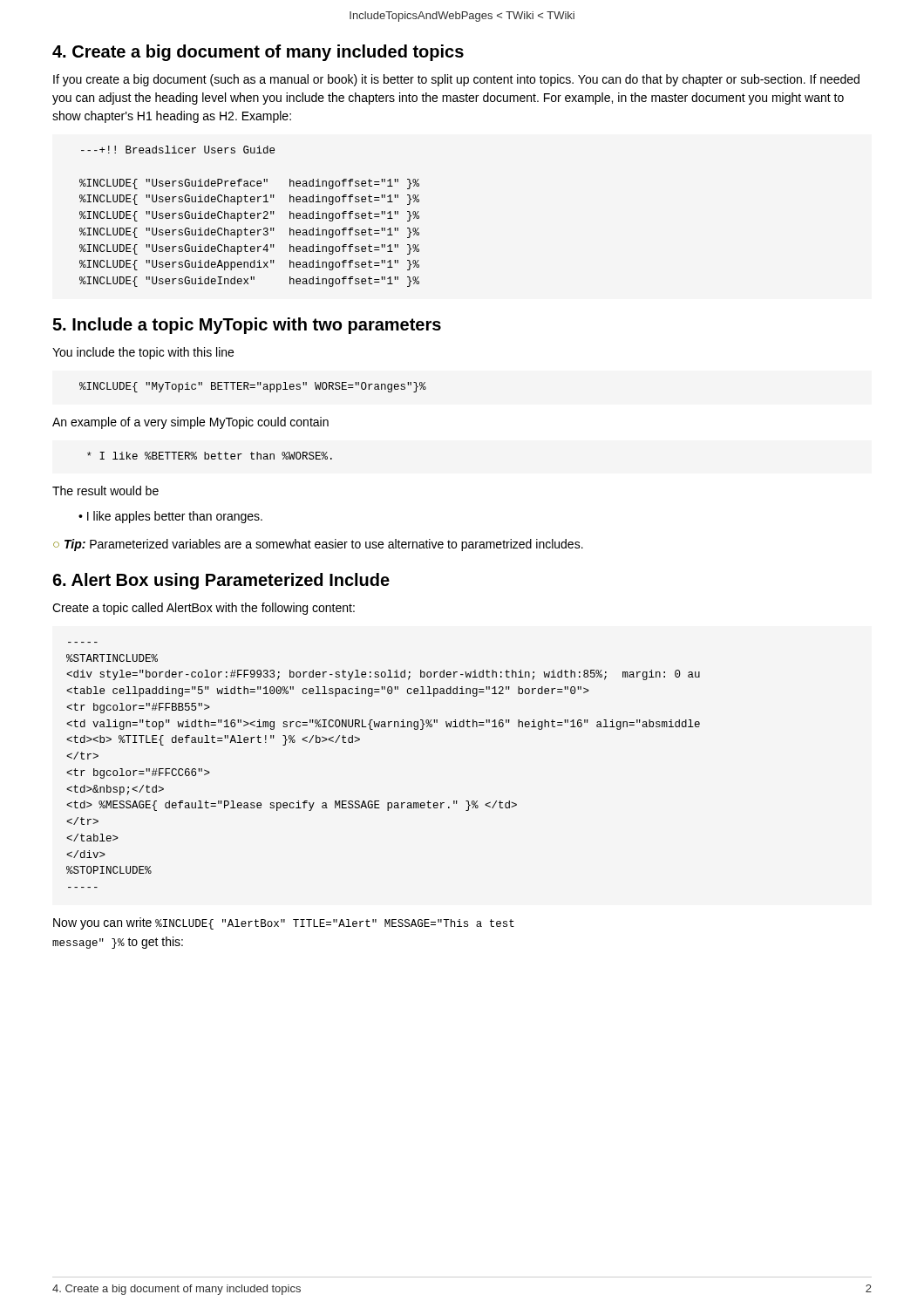Viewport: 924px width, 1308px height.
Task: Point to the element starting "○ Tip: Parameterized variables are a somewhat easier"
Action: [x=462, y=545]
